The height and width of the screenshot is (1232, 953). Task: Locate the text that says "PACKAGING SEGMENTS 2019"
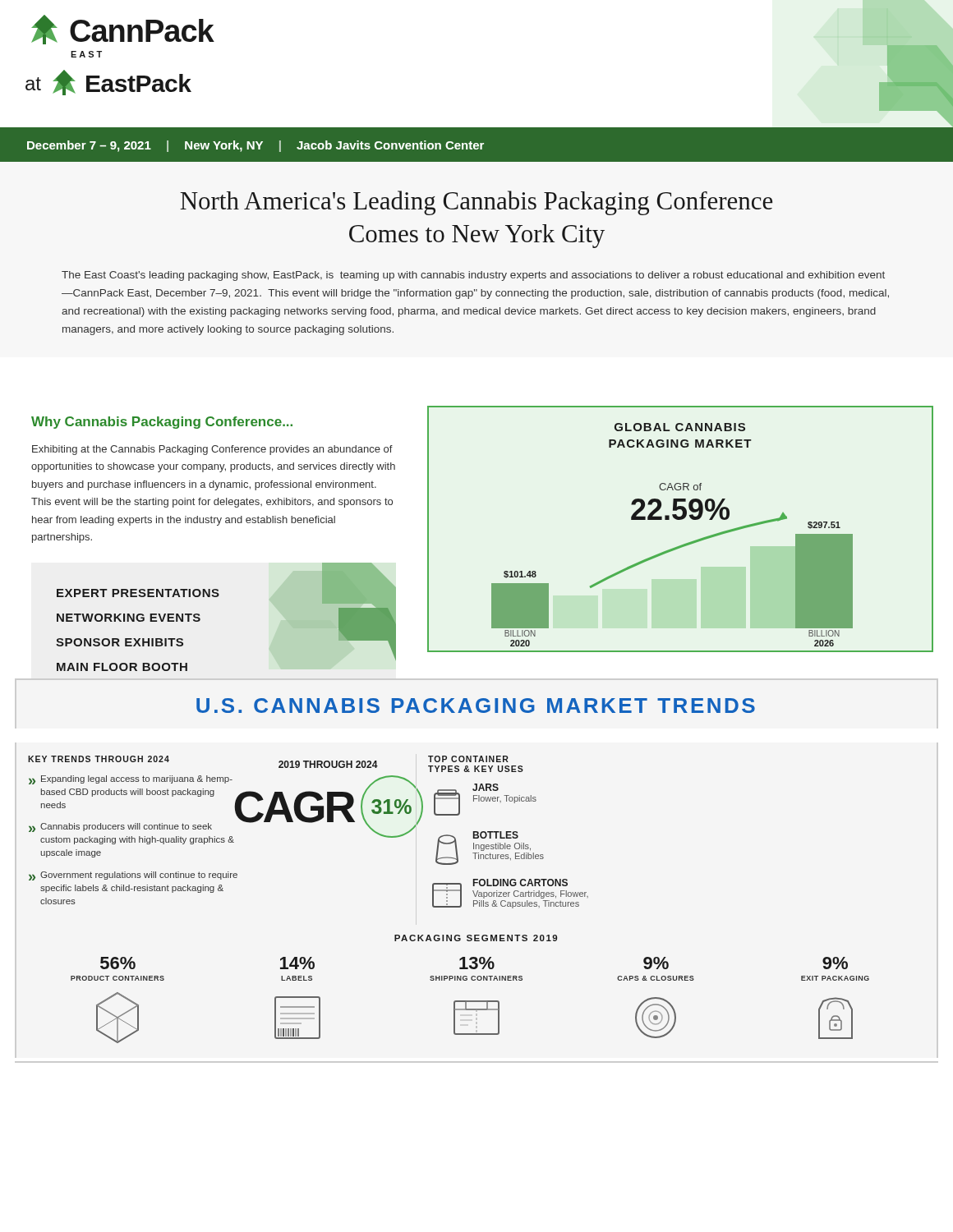click(476, 938)
